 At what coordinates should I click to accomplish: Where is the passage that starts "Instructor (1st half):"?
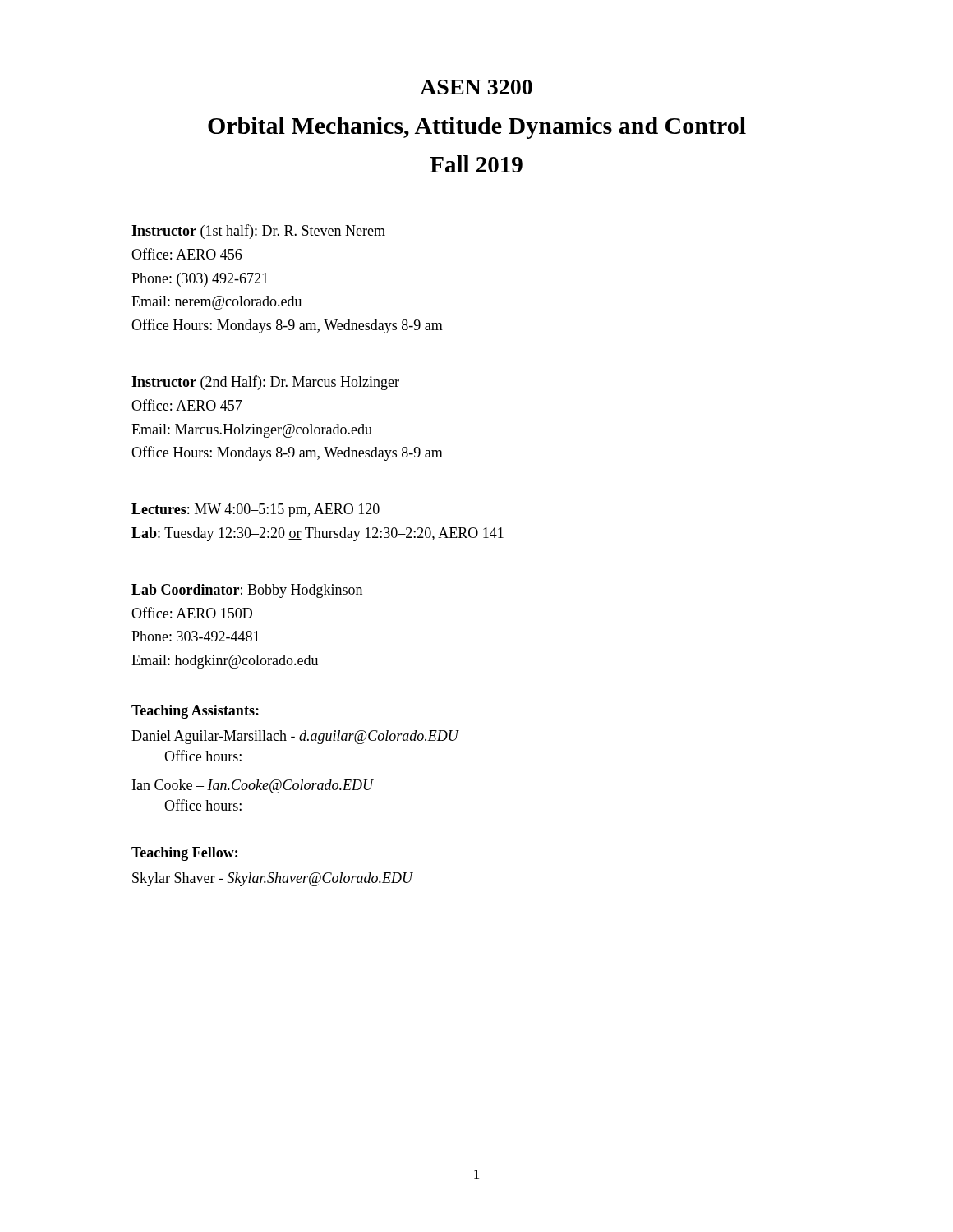coord(258,232)
